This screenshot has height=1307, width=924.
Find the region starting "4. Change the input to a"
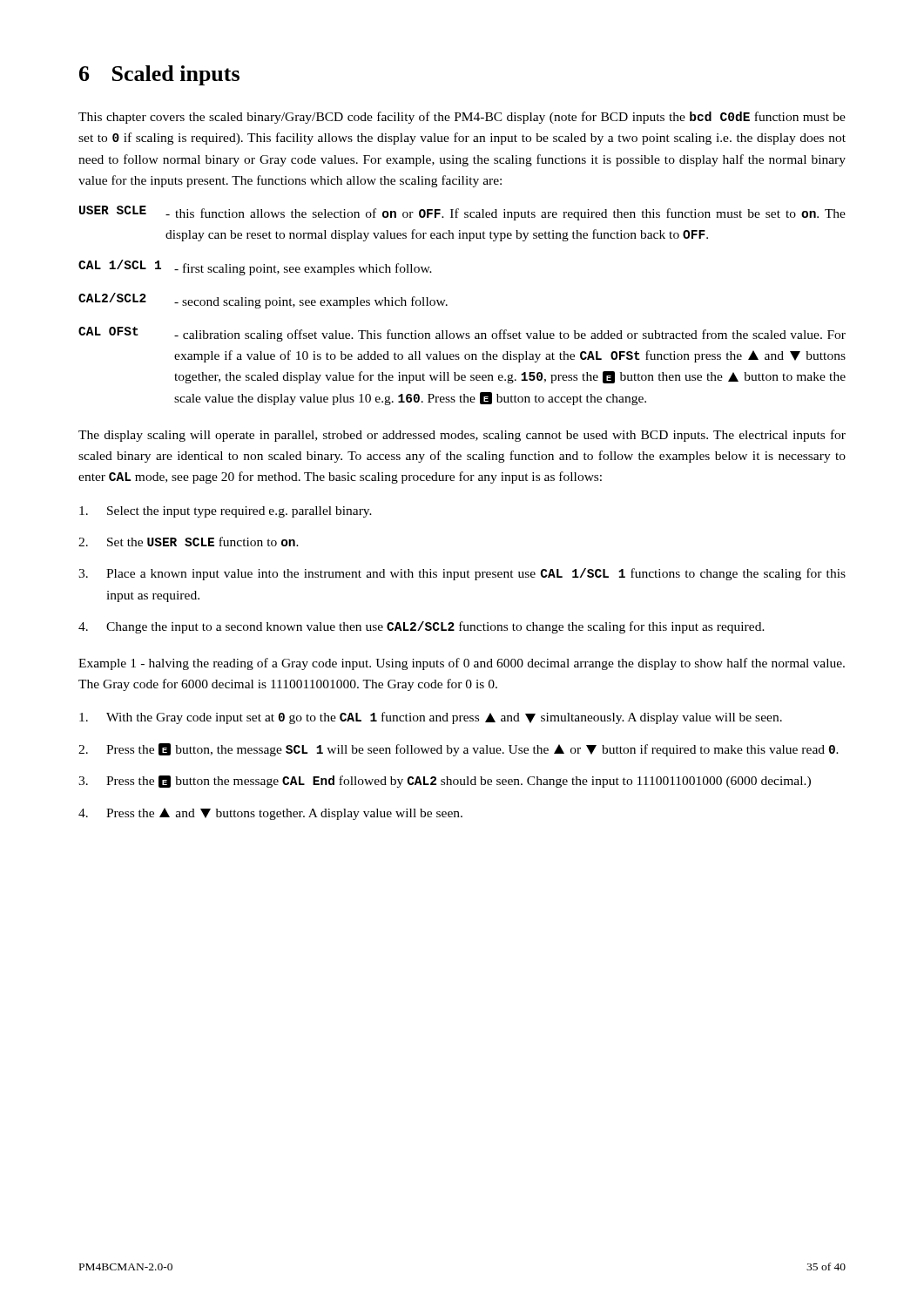click(x=462, y=627)
